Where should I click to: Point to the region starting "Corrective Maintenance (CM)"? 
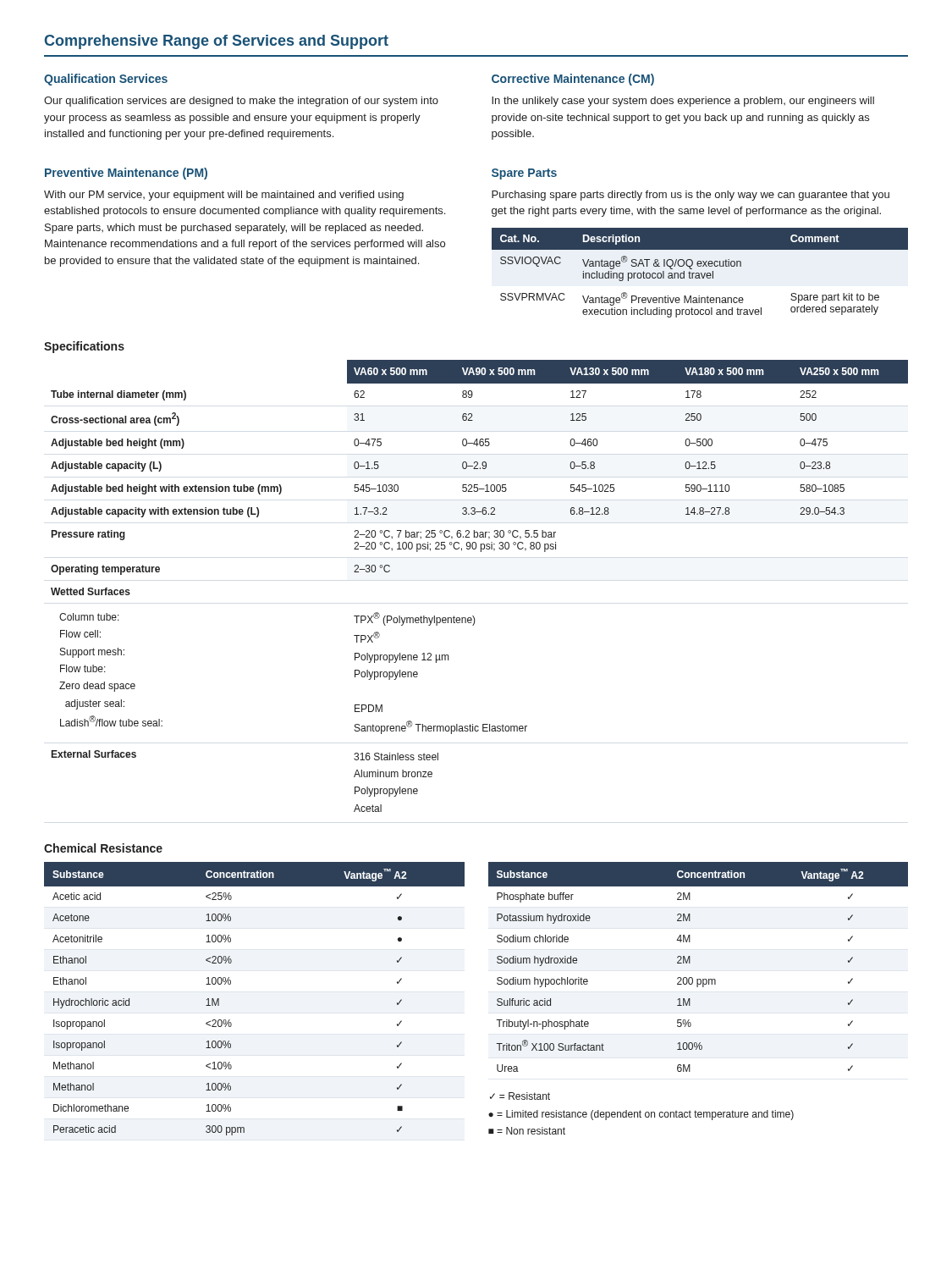(x=573, y=80)
